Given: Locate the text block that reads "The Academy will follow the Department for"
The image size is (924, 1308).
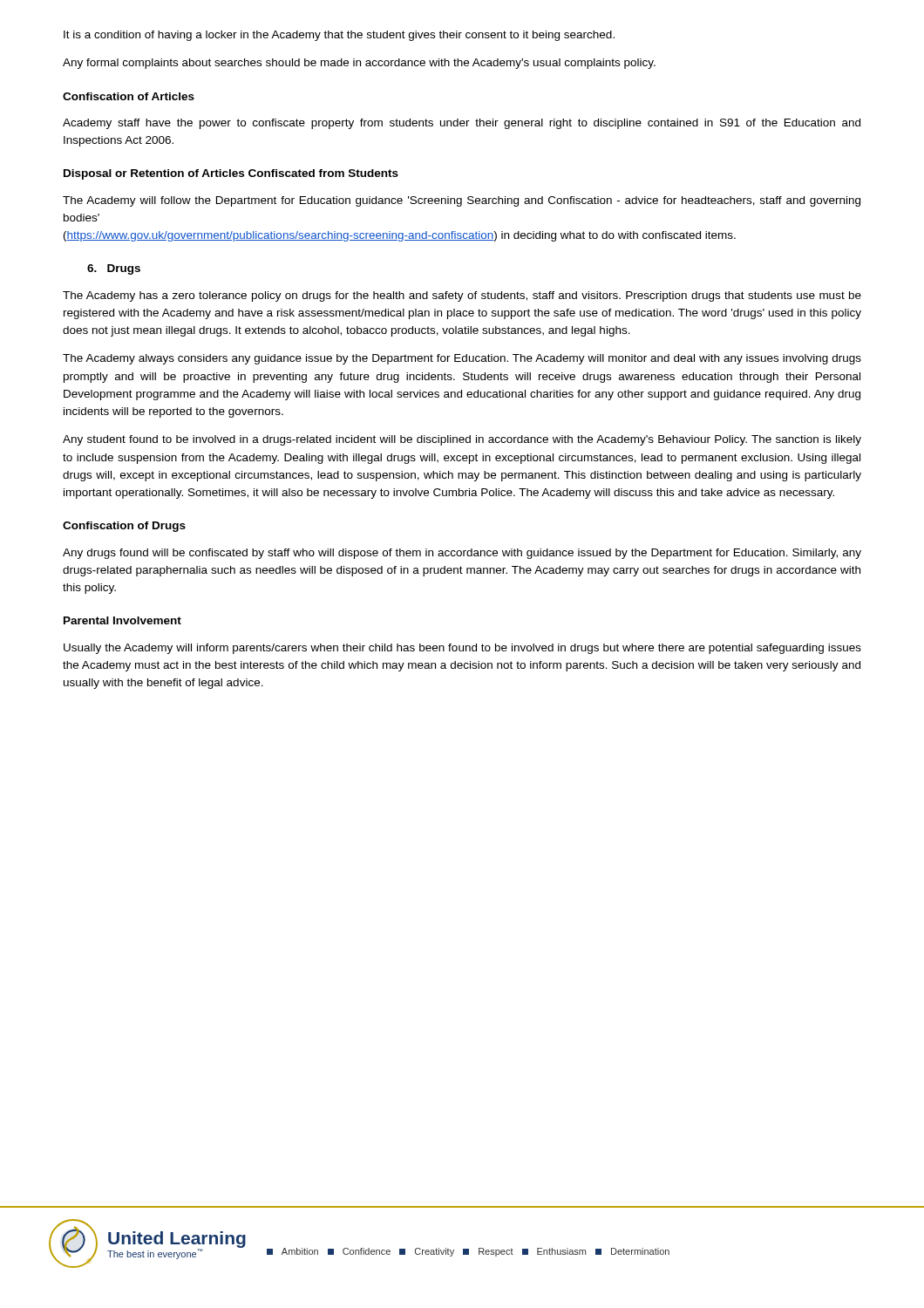Looking at the screenshot, I should point(462,201).
